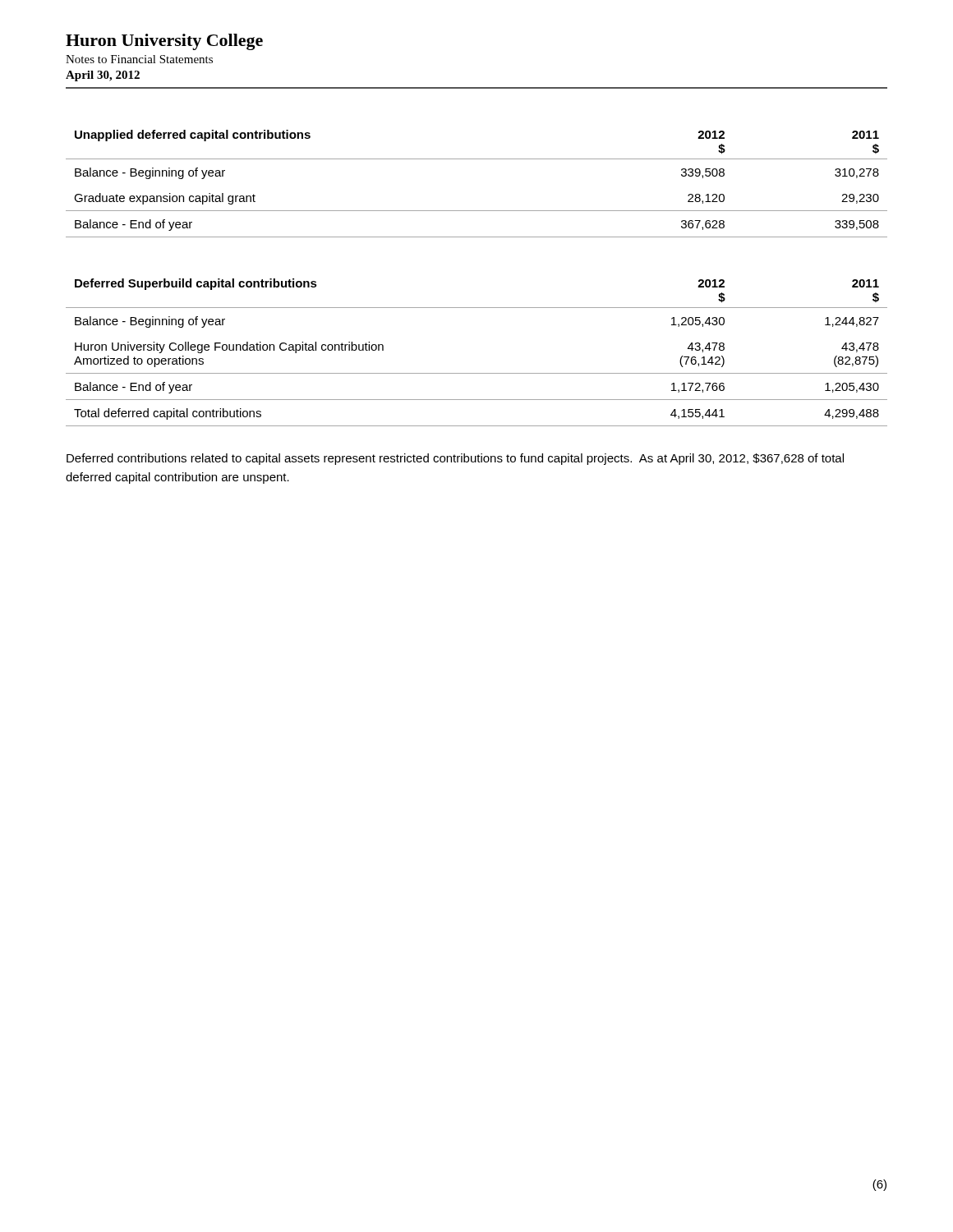
Task: Click on the table containing "Deferred Superbuild capital"
Action: pyautogui.click(x=476, y=348)
